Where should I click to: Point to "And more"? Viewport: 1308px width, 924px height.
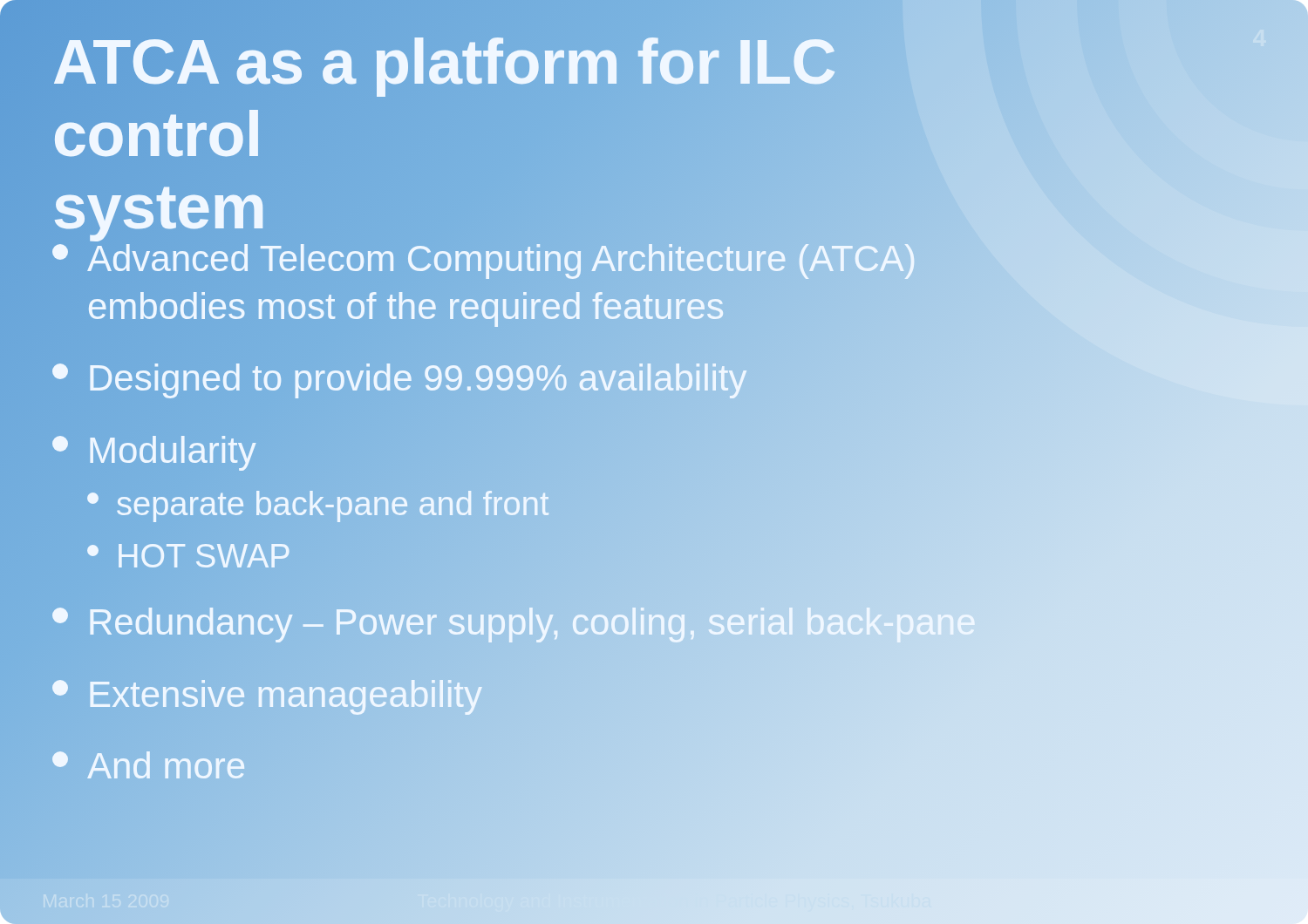coord(149,767)
